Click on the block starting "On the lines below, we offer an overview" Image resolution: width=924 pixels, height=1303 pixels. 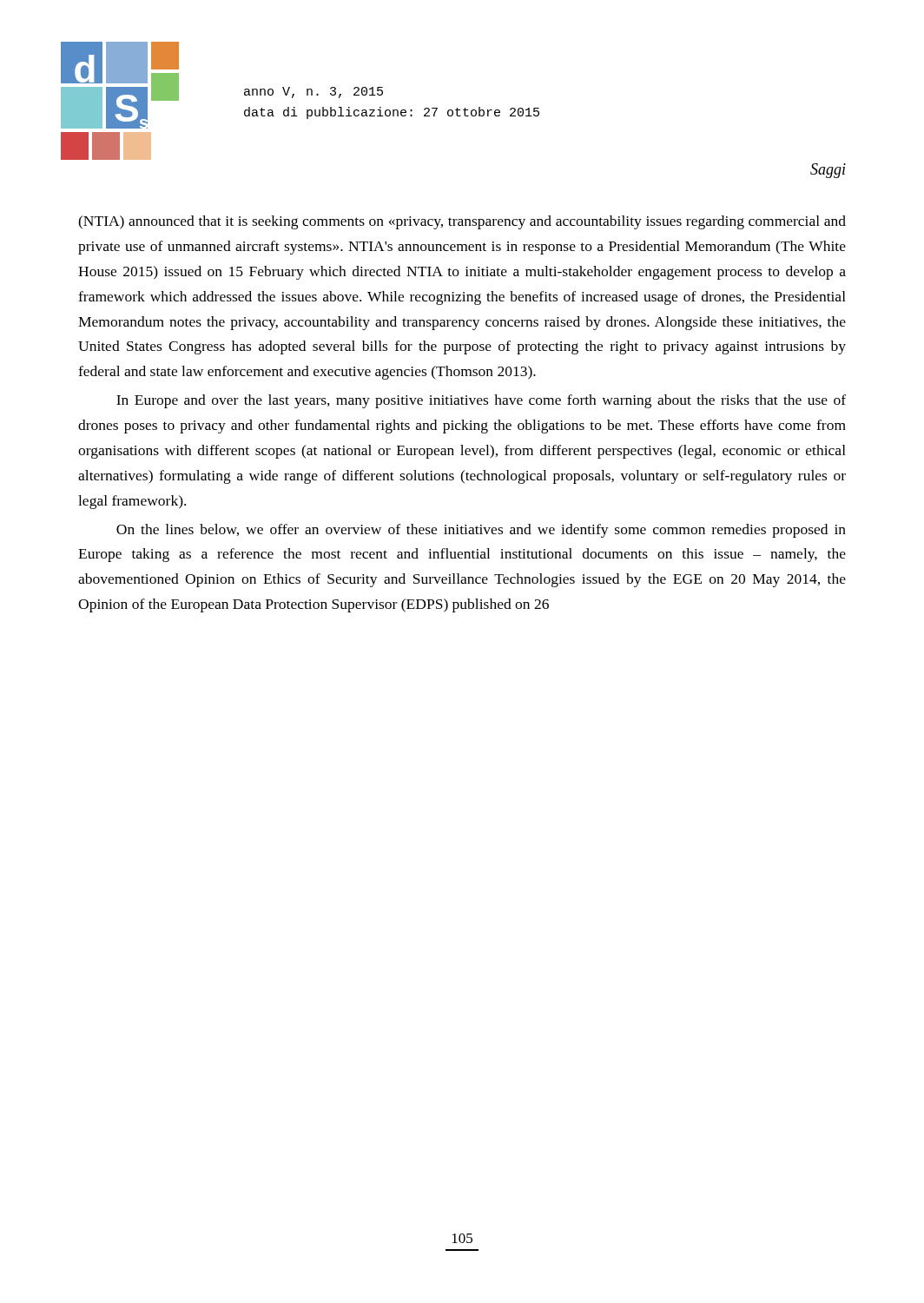tap(462, 566)
